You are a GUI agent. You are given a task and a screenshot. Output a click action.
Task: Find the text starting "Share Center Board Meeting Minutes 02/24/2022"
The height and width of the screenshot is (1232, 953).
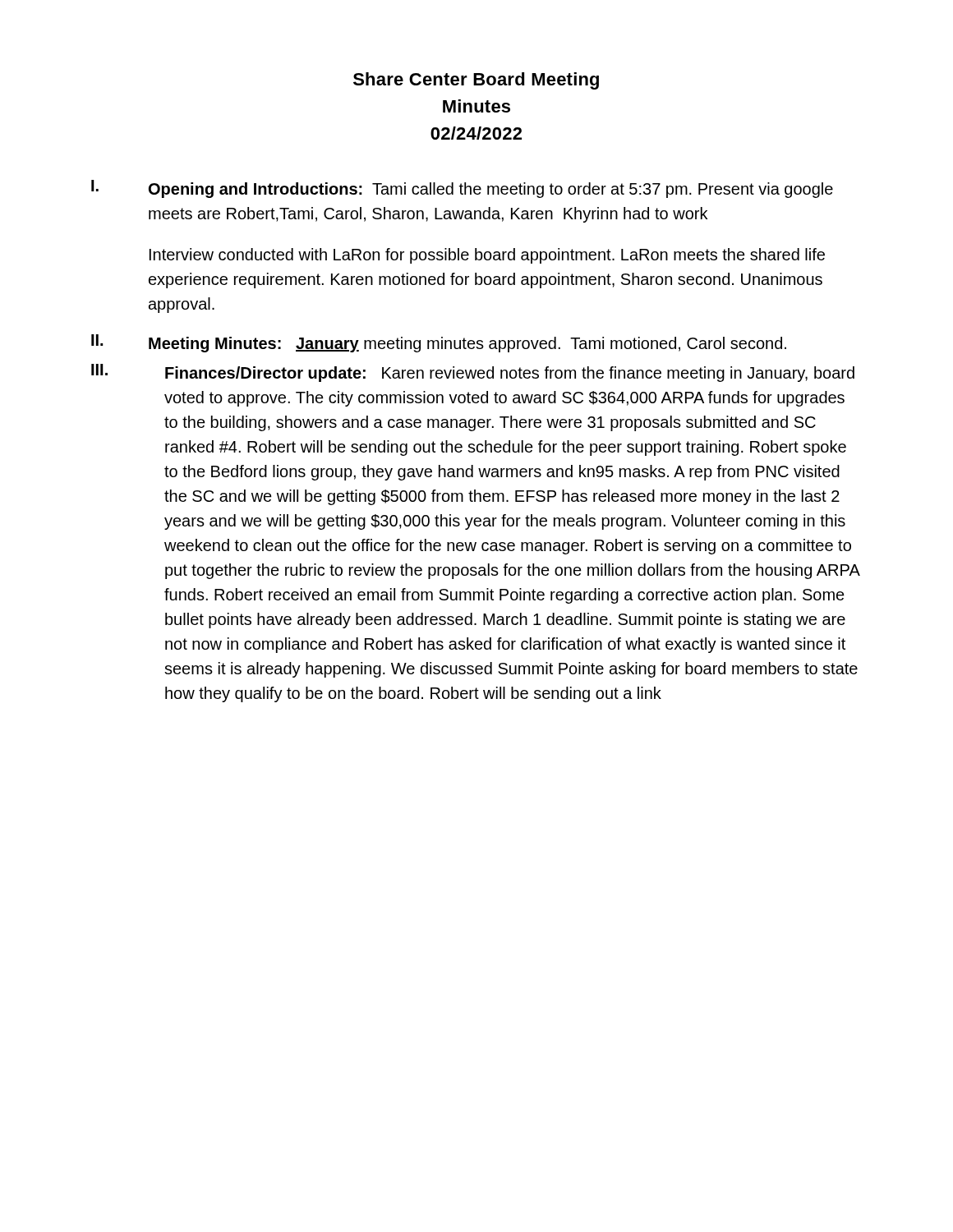pyautogui.click(x=476, y=106)
